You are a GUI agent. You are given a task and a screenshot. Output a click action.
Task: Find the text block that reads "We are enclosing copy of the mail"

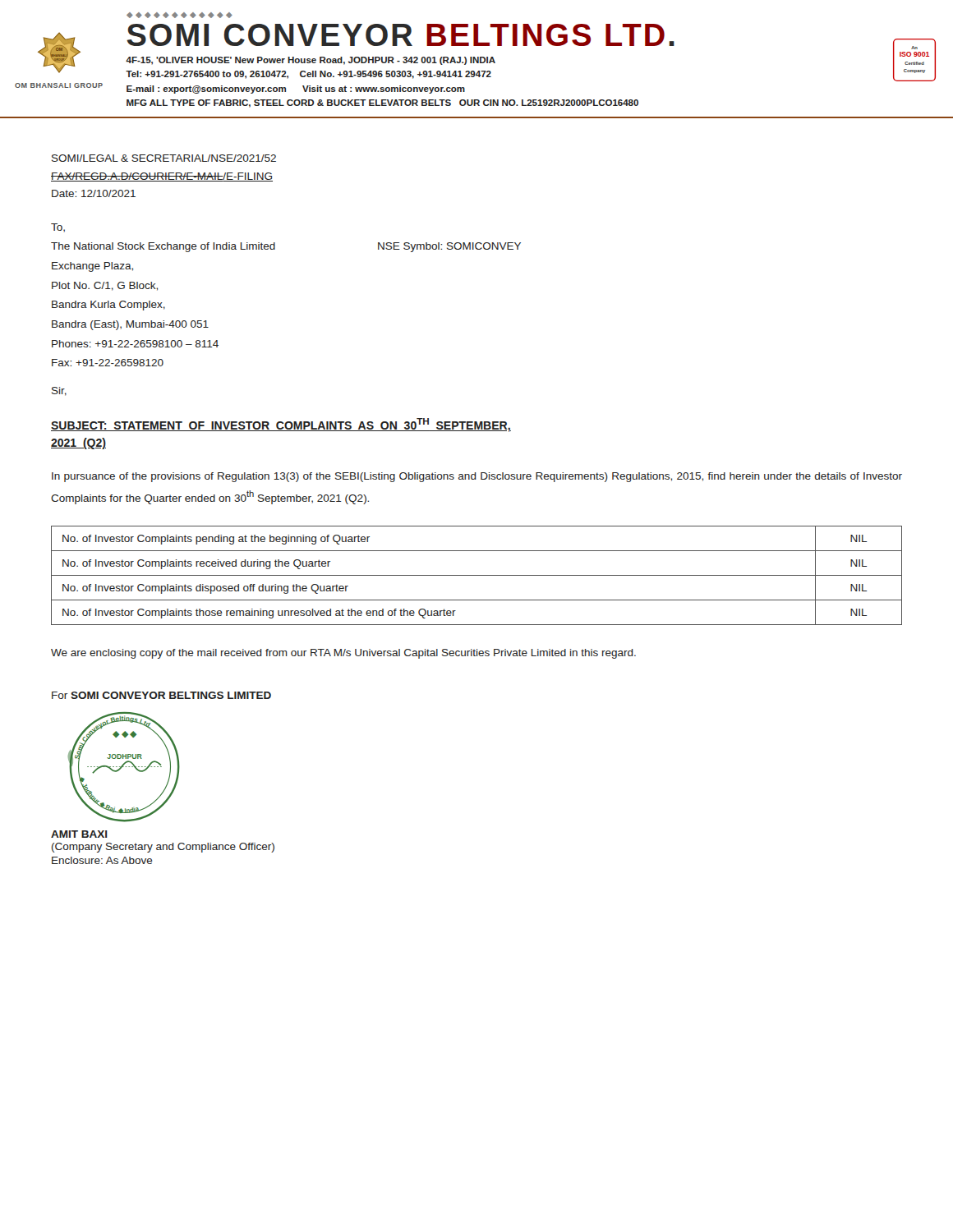click(x=344, y=653)
